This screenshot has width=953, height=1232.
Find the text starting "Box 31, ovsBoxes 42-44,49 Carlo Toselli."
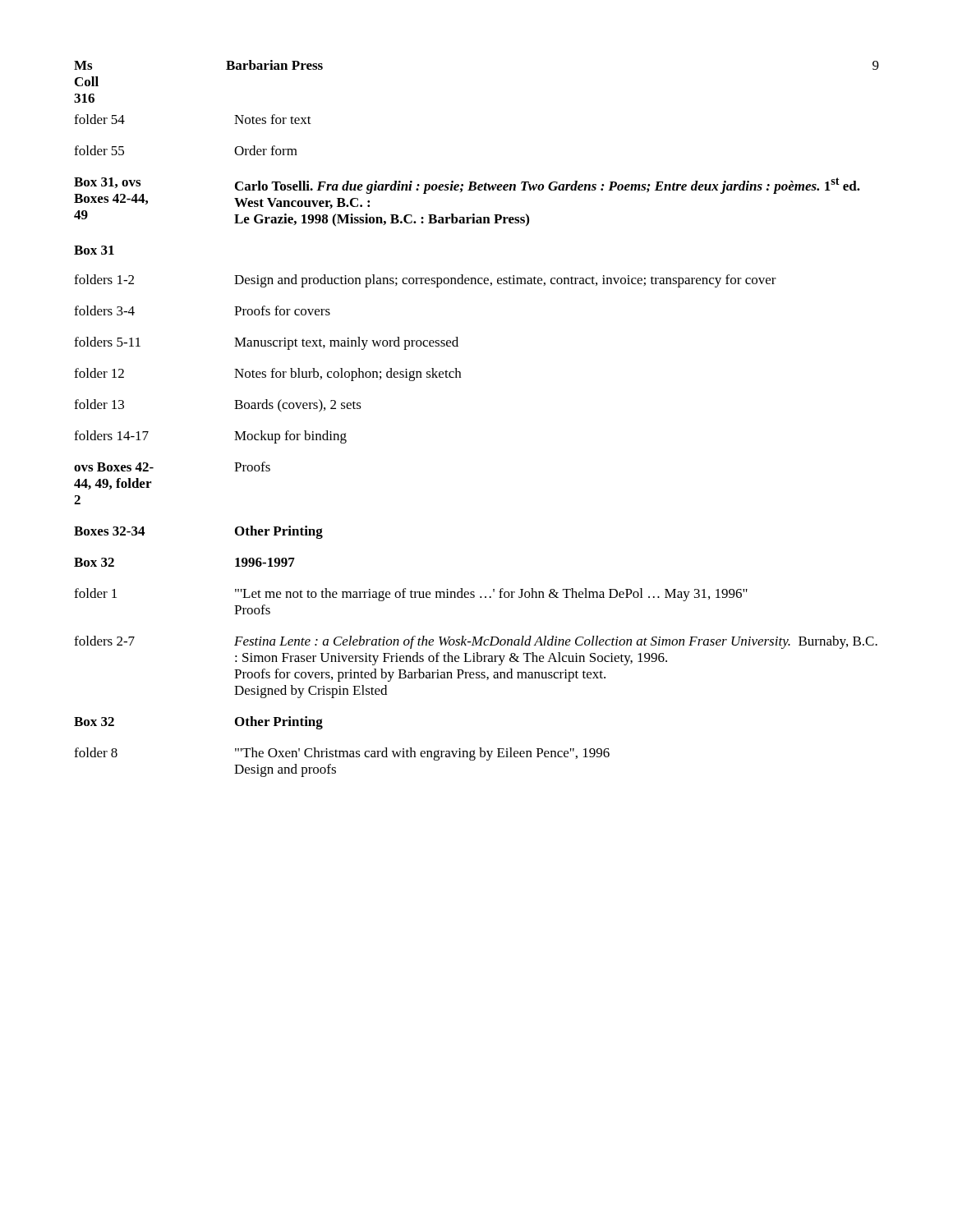(x=476, y=201)
